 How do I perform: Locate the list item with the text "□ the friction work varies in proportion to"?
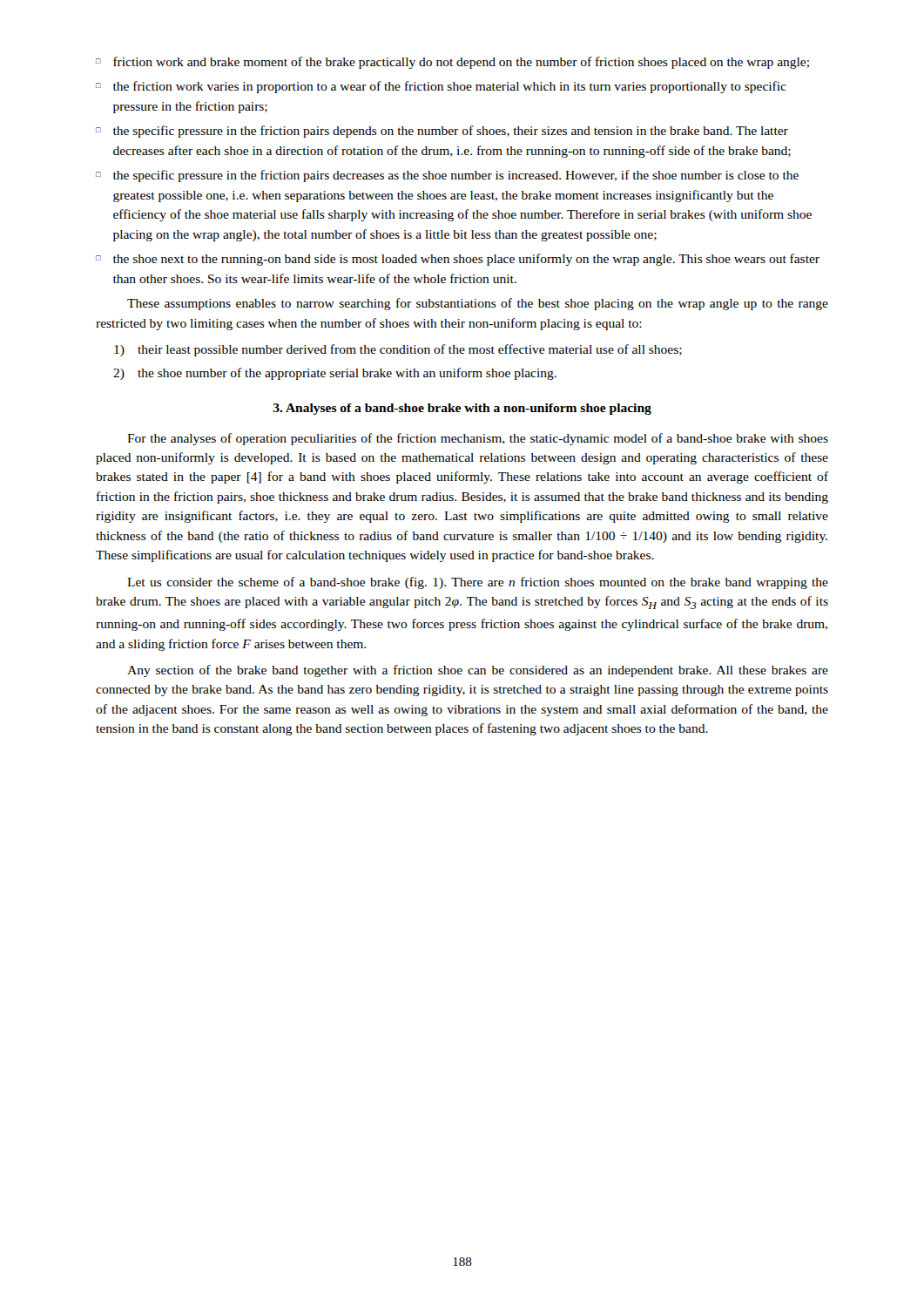pos(462,97)
